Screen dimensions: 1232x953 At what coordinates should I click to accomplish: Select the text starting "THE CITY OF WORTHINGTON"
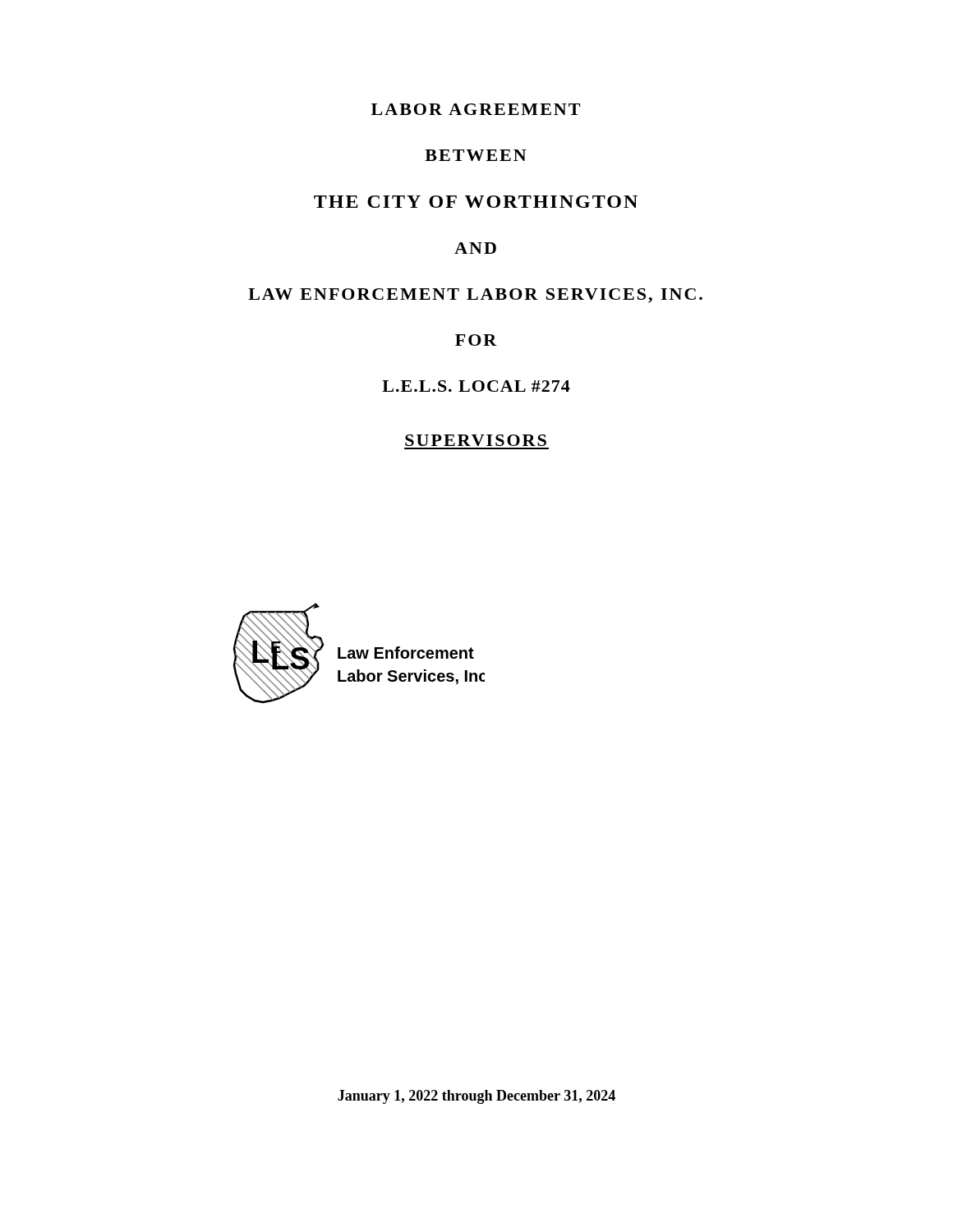(476, 201)
